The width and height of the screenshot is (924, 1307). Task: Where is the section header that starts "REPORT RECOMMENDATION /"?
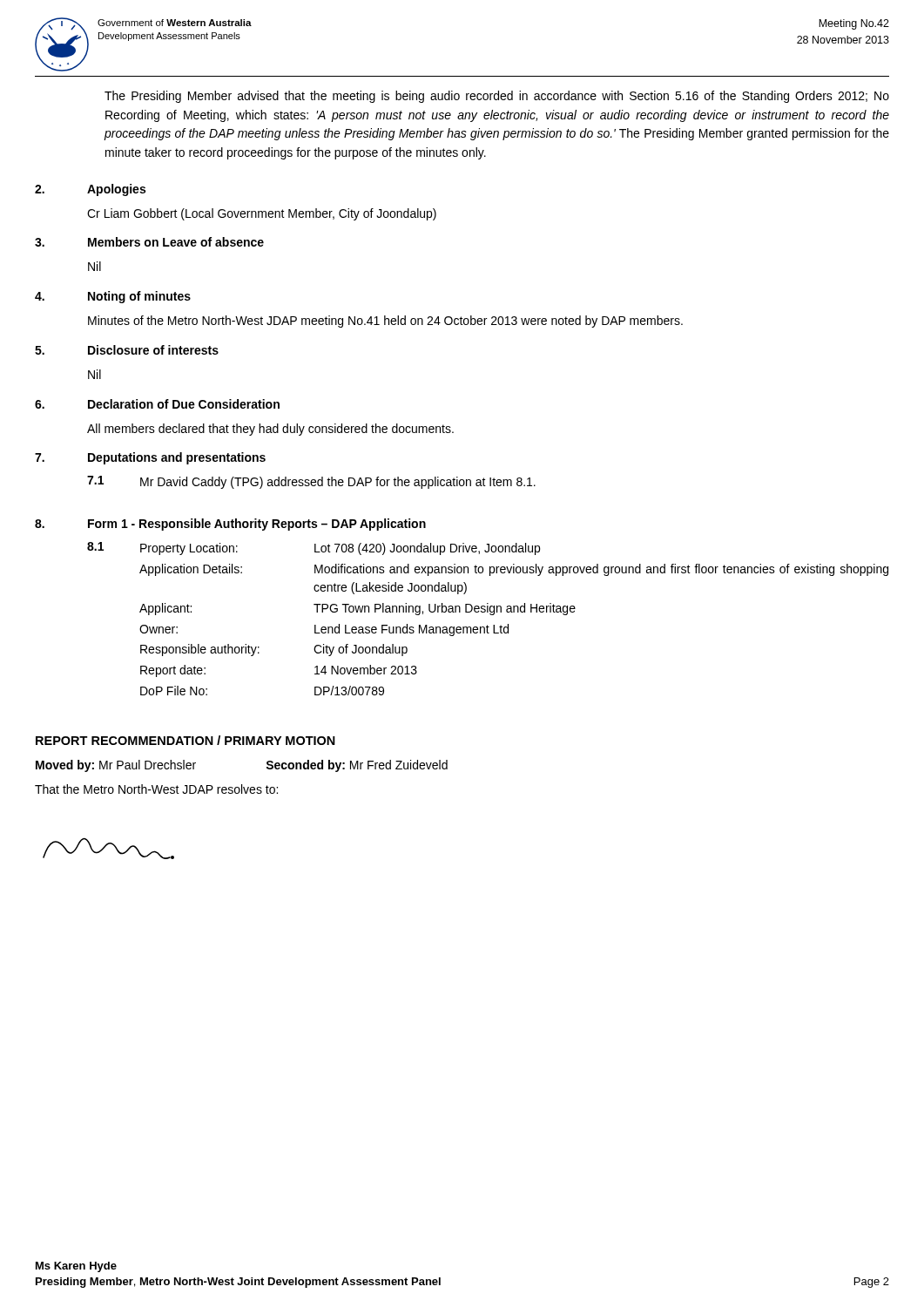(x=185, y=741)
